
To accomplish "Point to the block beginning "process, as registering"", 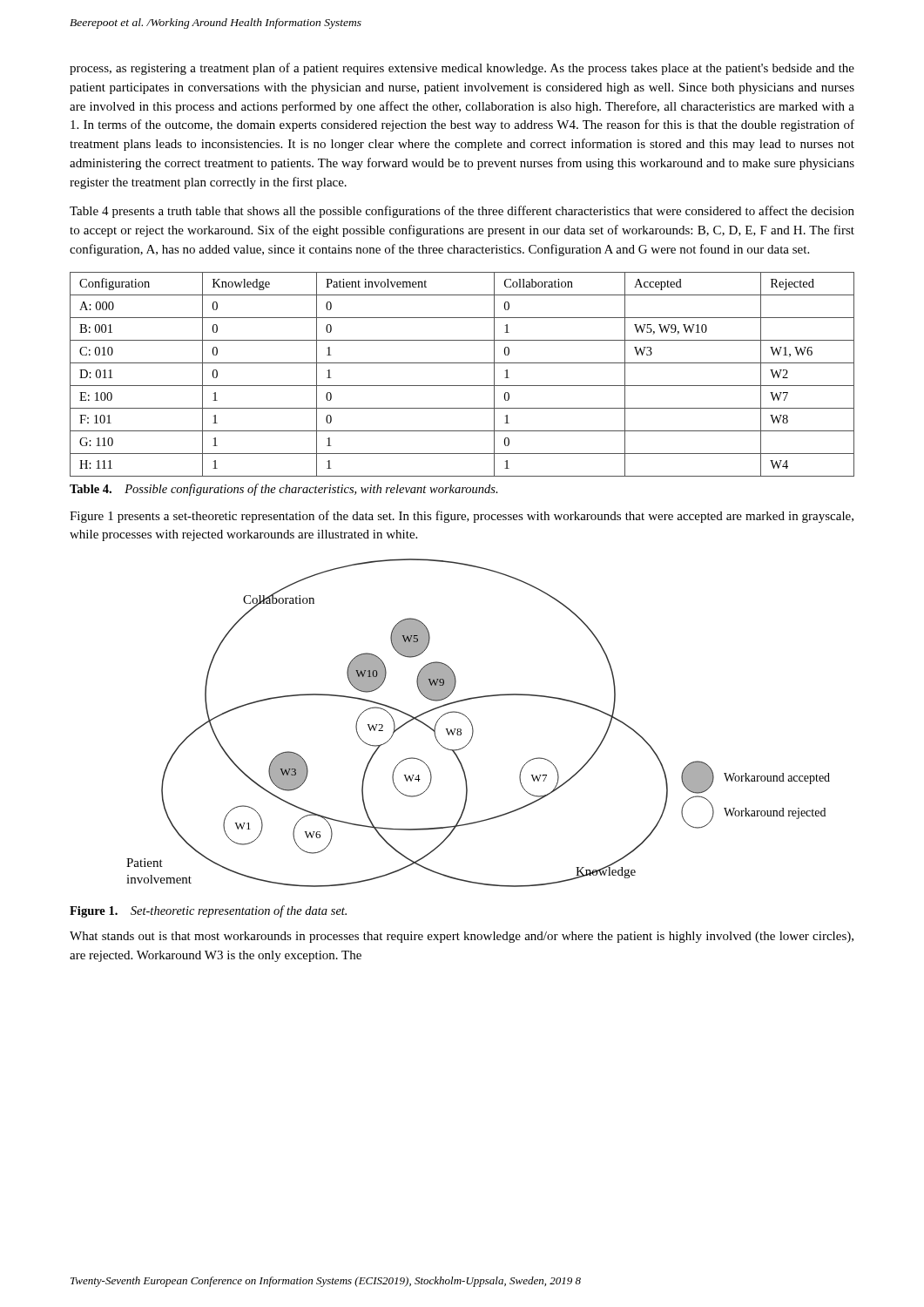I will click(x=462, y=126).
